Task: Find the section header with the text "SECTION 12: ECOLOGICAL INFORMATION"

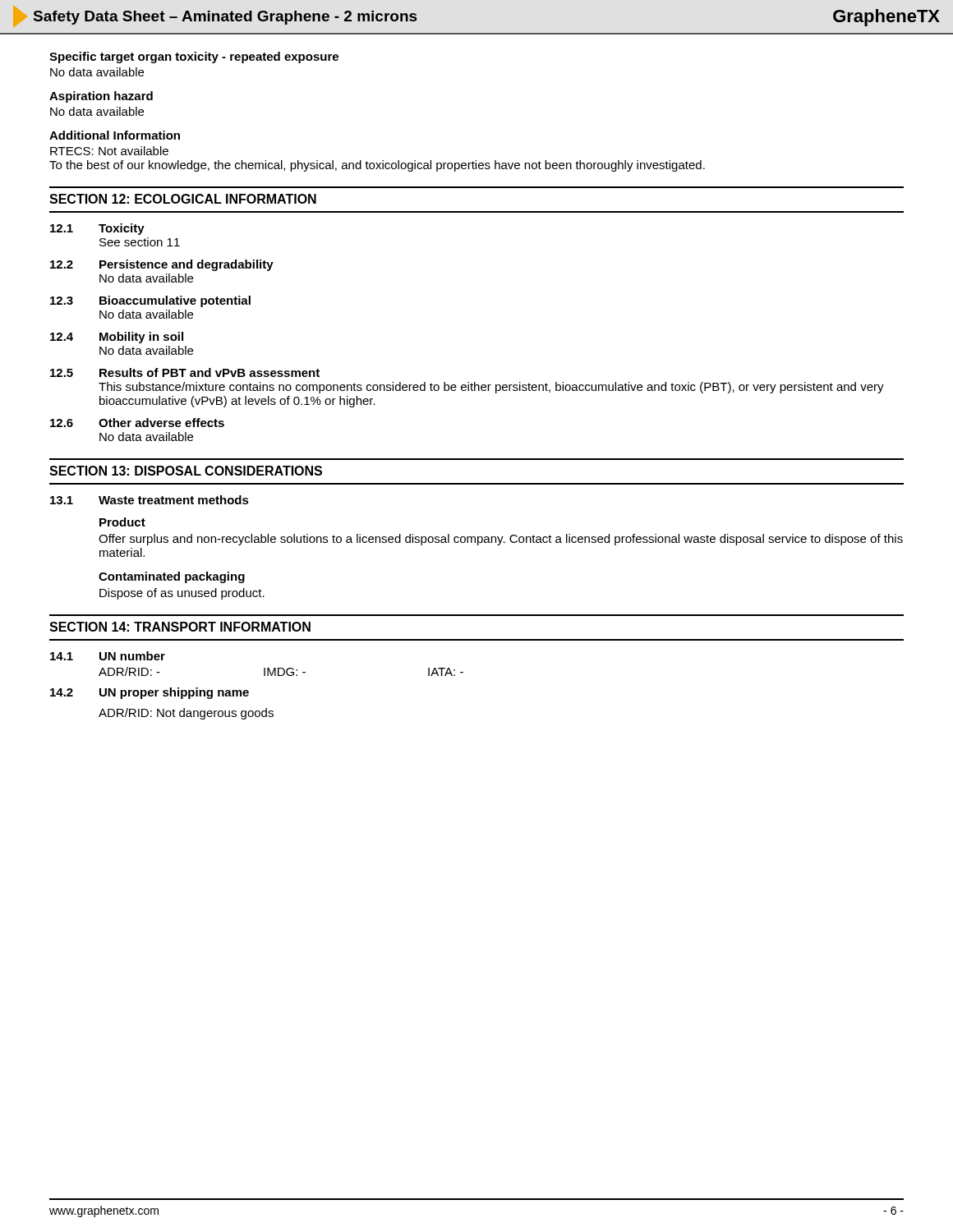Action: [x=183, y=199]
